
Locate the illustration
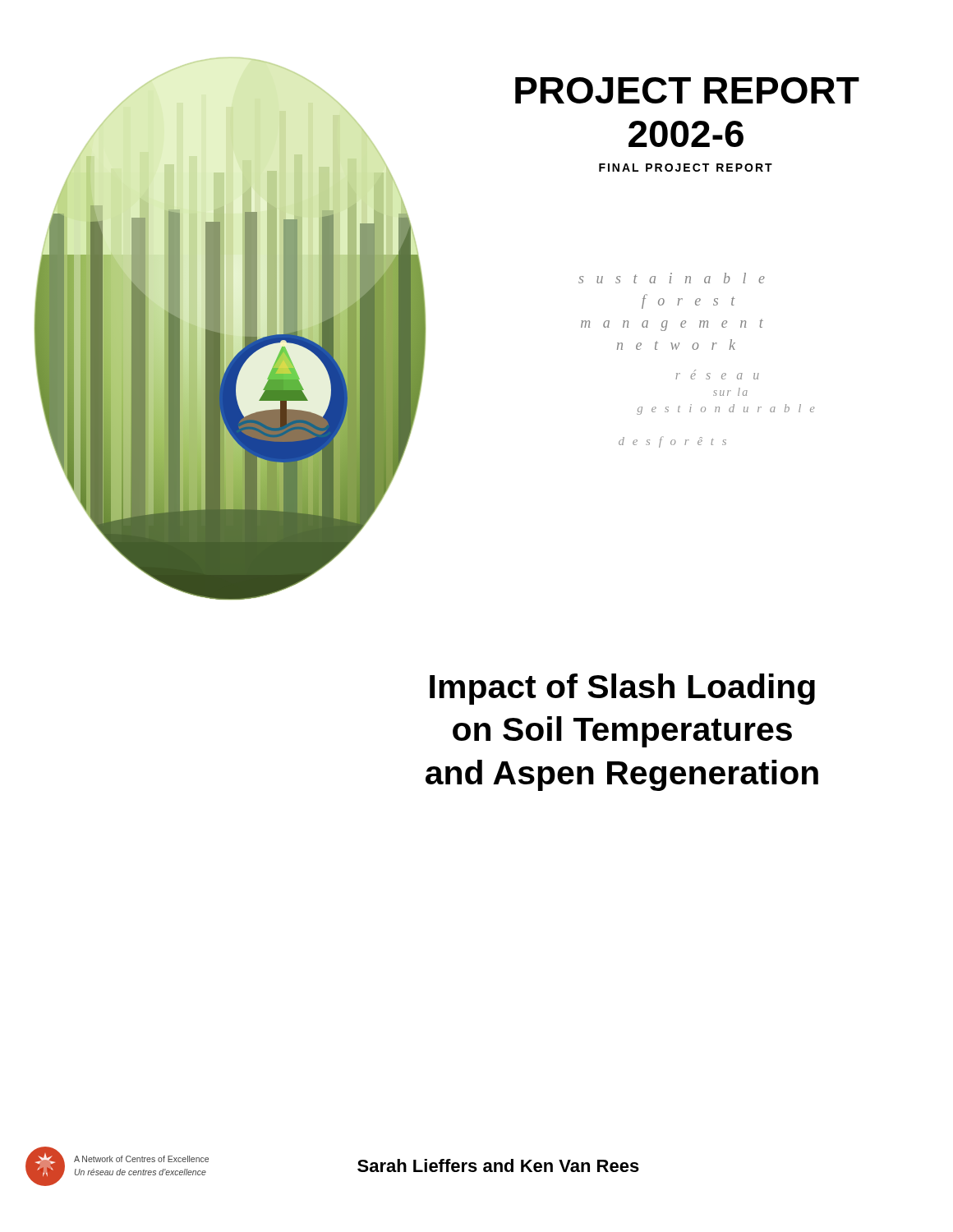tap(230, 337)
